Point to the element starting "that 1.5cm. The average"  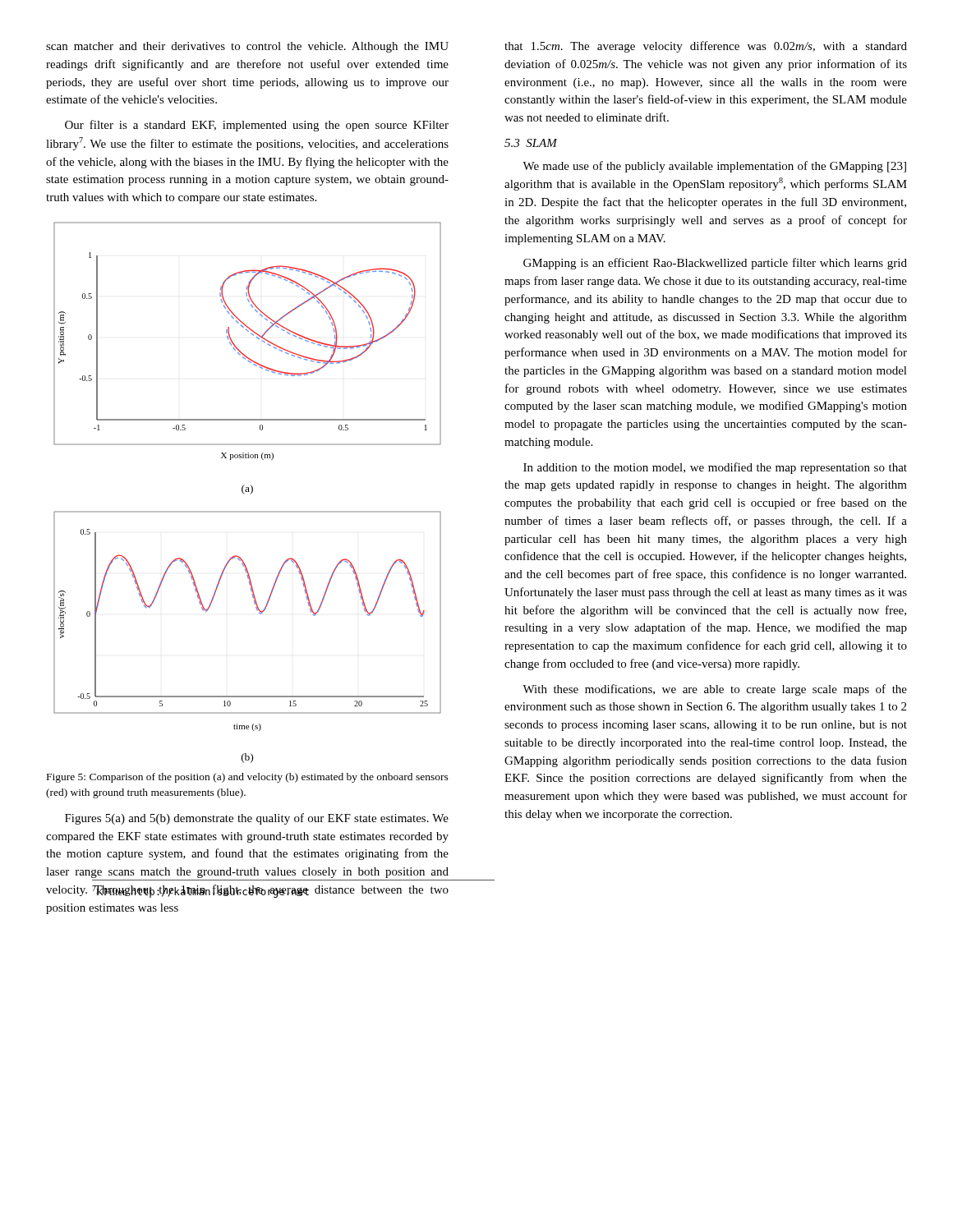pos(706,82)
